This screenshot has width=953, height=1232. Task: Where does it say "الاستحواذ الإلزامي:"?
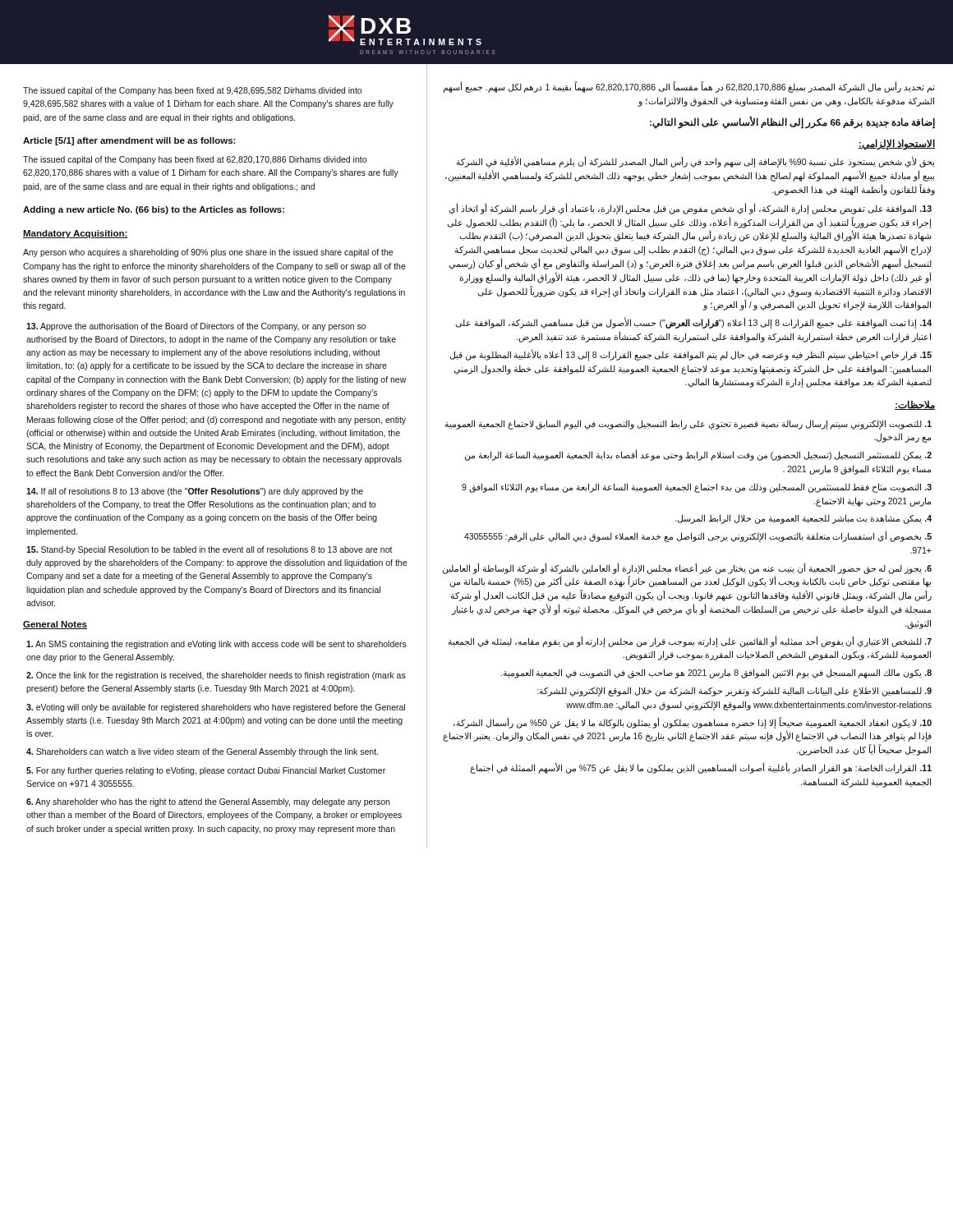click(897, 144)
